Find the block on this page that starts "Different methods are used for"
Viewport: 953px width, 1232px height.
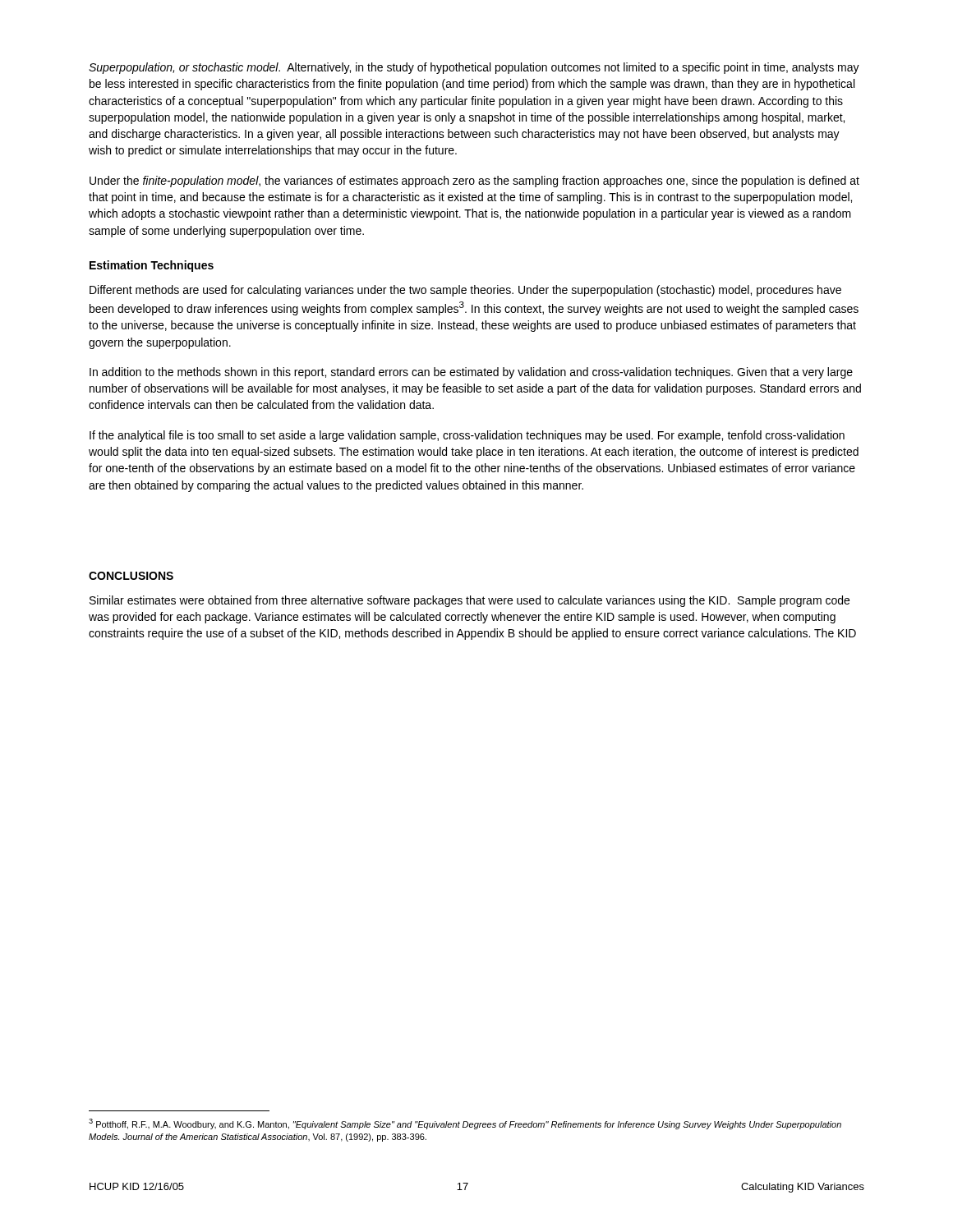click(x=474, y=316)
